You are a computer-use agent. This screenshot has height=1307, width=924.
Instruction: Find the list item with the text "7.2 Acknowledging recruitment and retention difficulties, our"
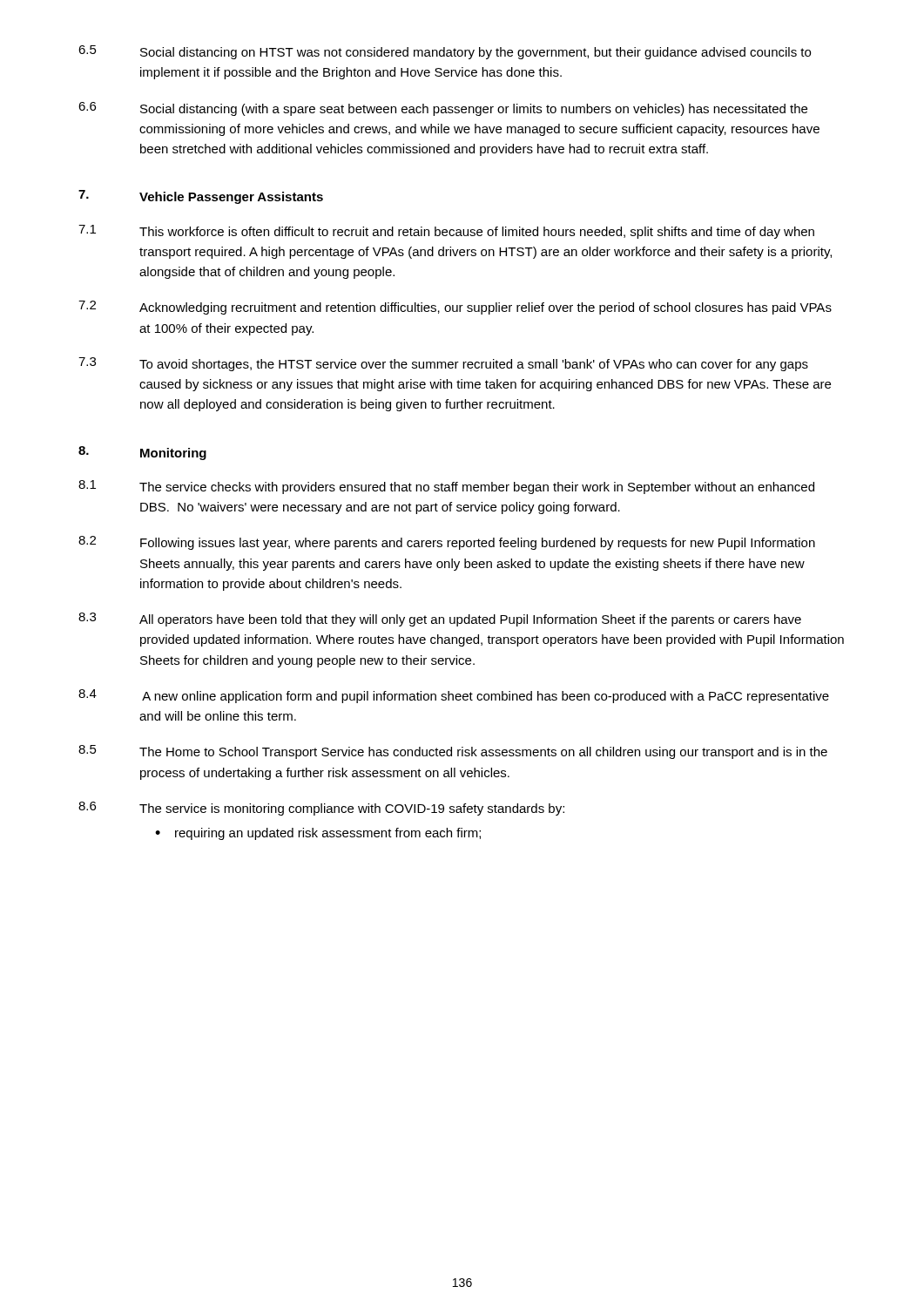coord(462,318)
